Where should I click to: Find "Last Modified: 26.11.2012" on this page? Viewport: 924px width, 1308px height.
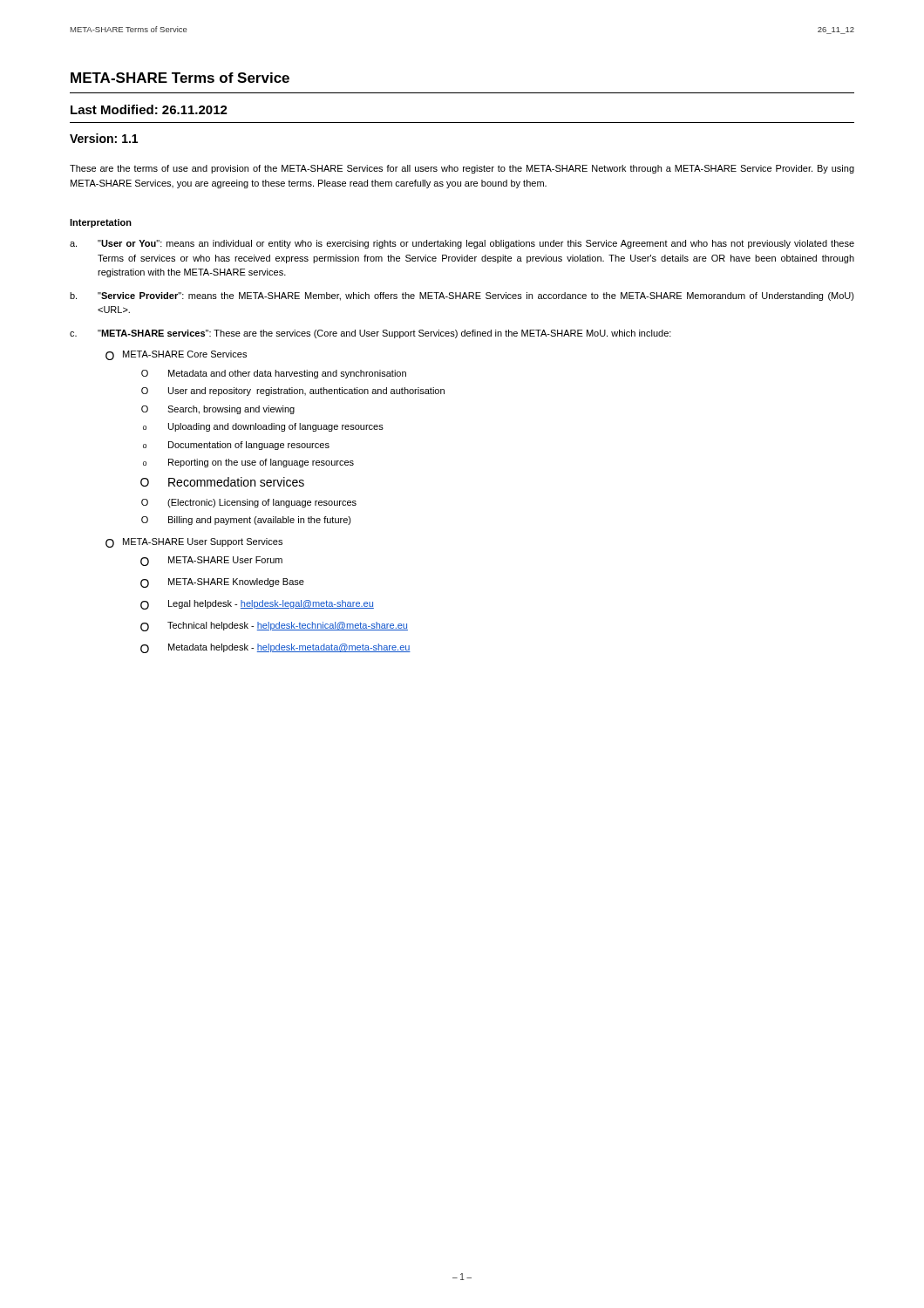149,109
